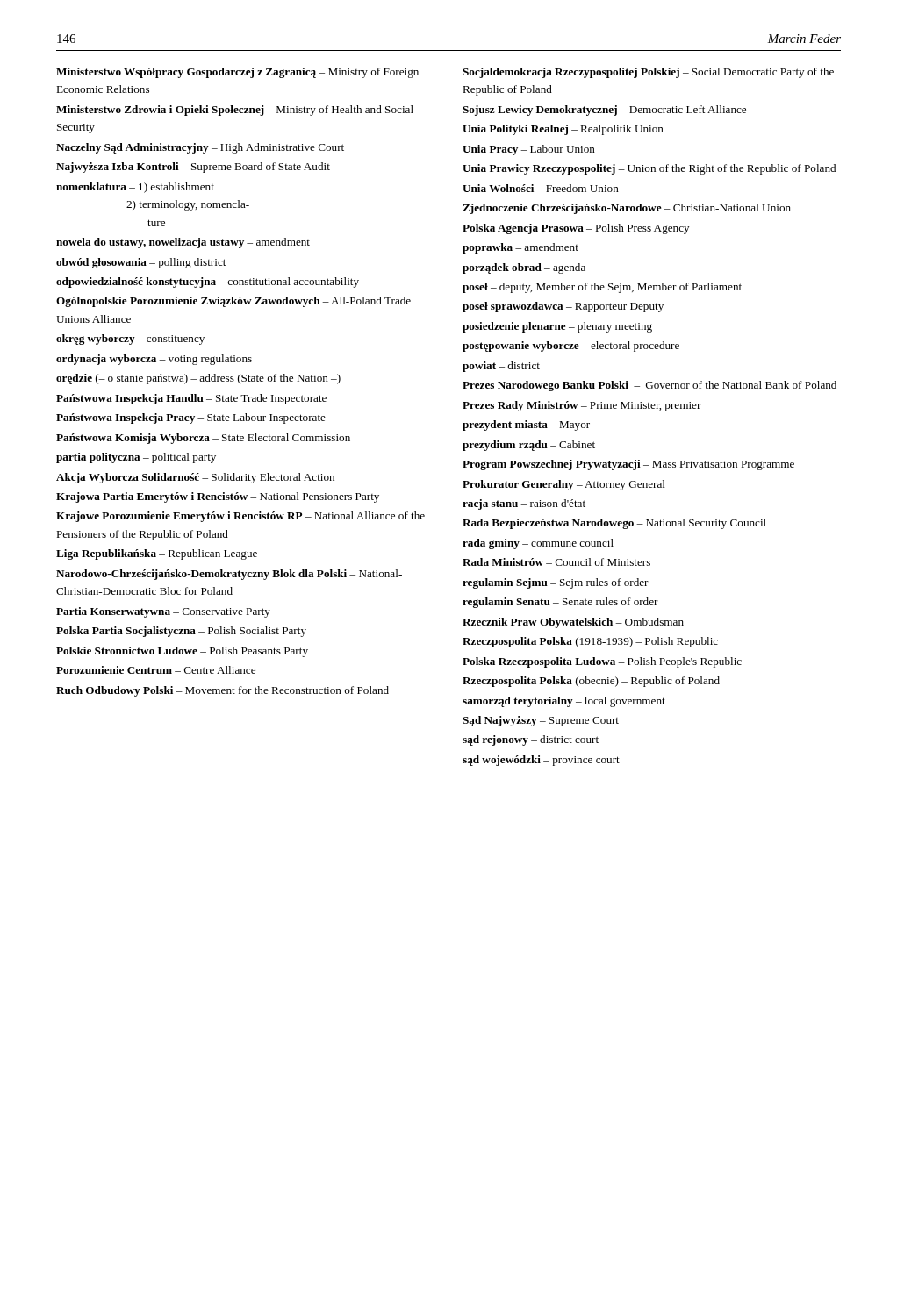Viewport: 897px width, 1316px height.
Task: Find the element starting "orędzie (– o stanie państwa) –"
Action: pyautogui.click(x=198, y=378)
